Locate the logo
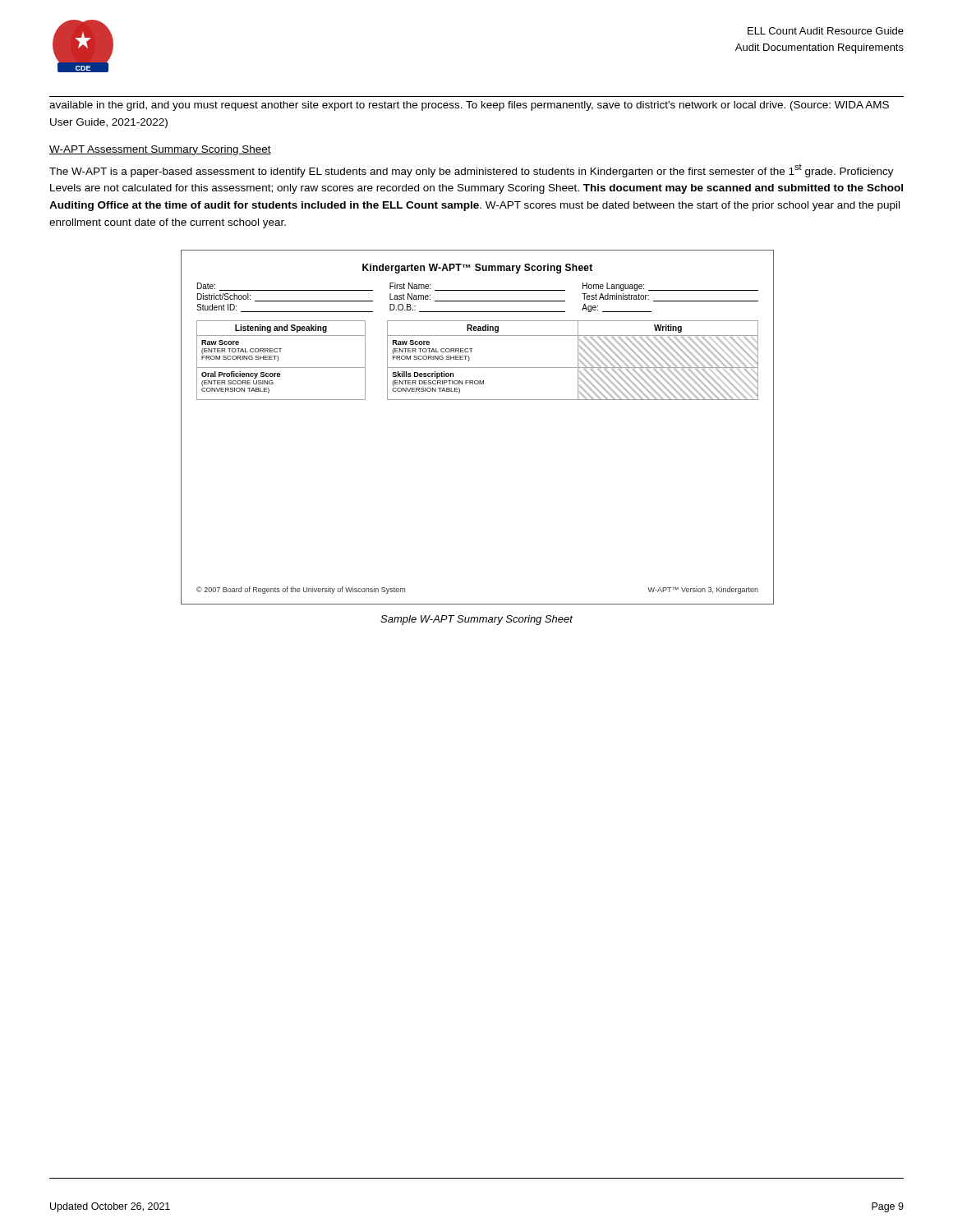The height and width of the screenshot is (1232, 953). [x=86, y=44]
